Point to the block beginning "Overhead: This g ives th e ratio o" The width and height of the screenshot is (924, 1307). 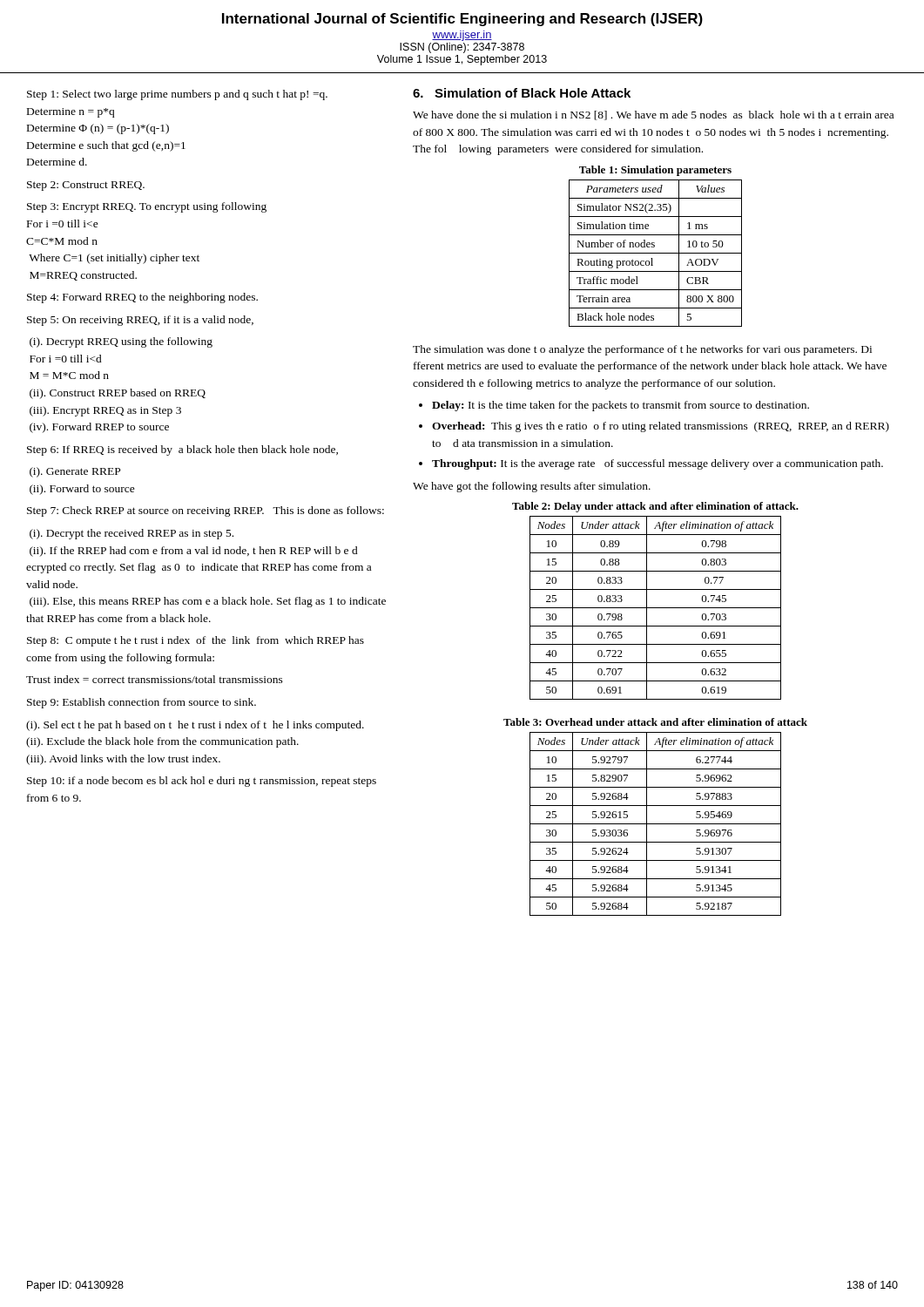click(661, 434)
